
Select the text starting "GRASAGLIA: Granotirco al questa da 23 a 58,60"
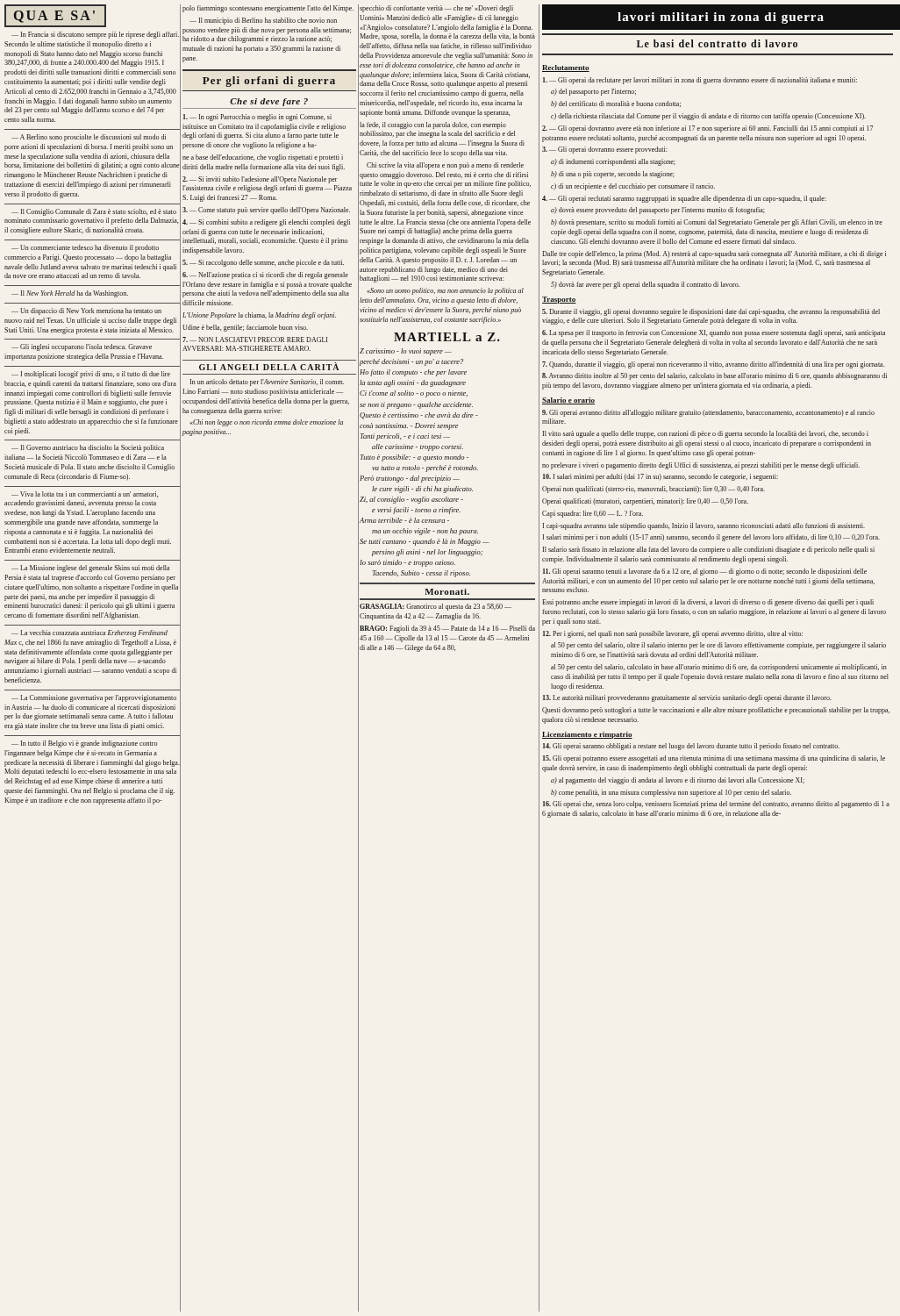point(447,628)
